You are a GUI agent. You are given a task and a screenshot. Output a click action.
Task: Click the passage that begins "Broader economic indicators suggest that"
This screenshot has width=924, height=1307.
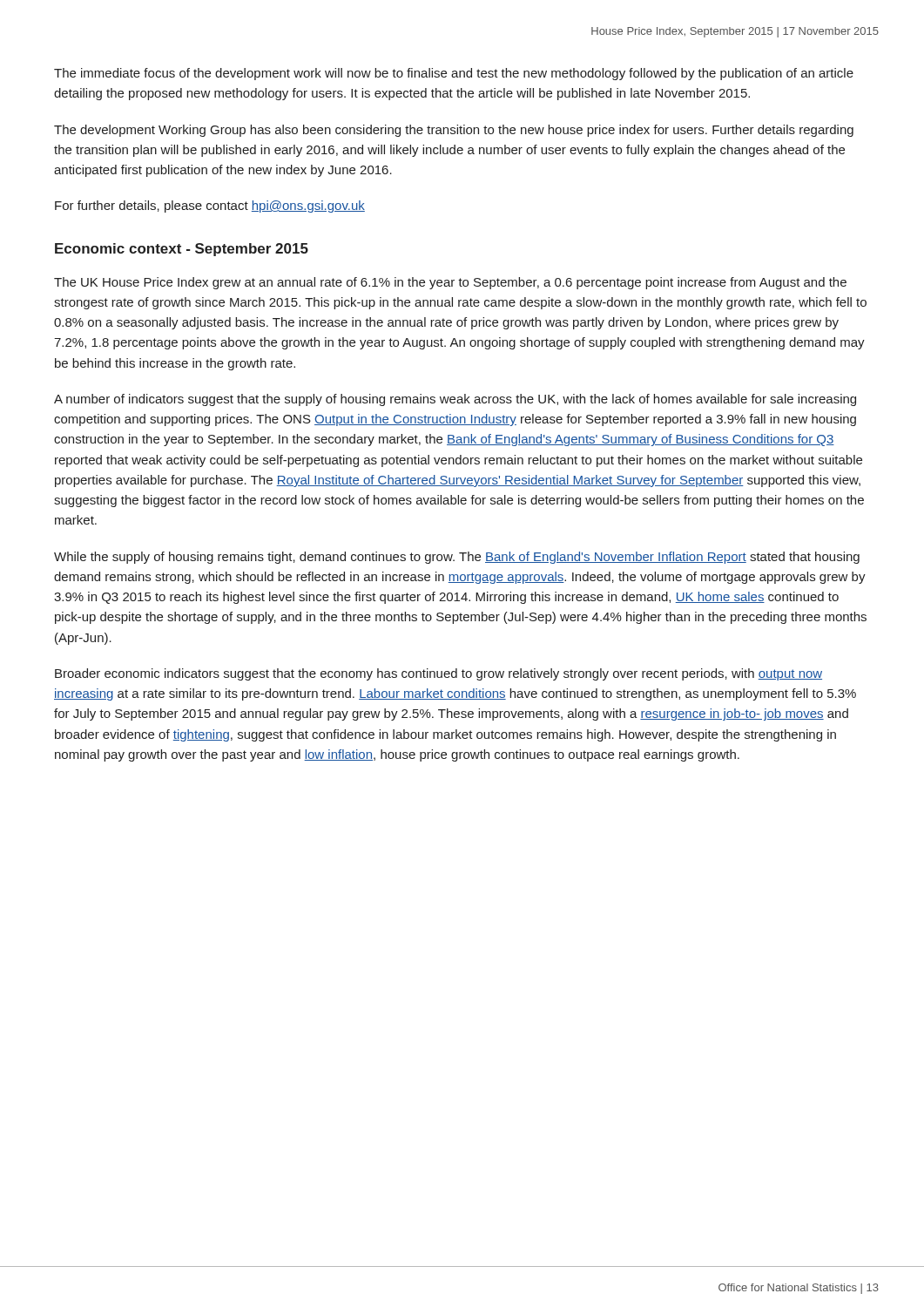(x=455, y=713)
